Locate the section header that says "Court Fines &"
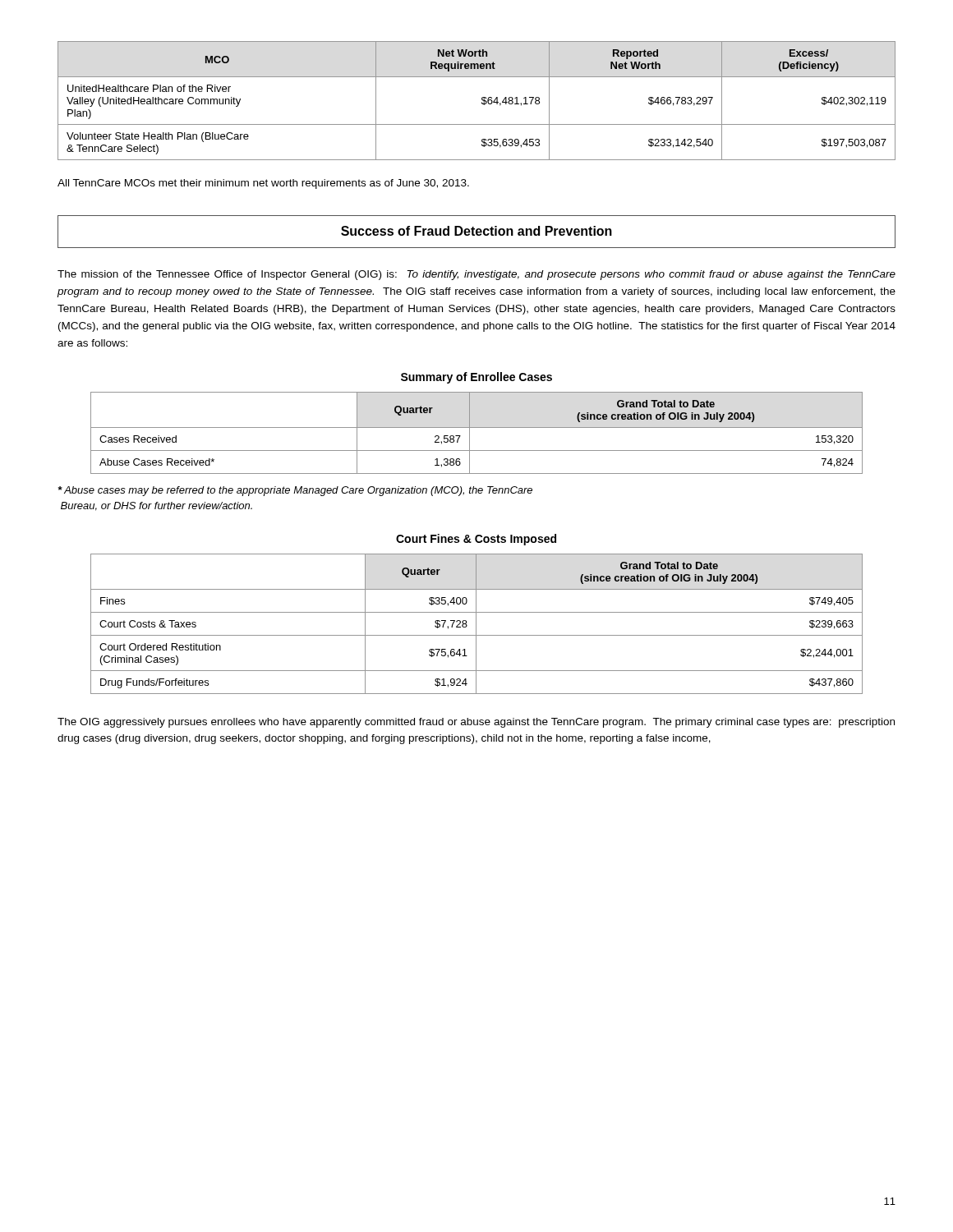Viewport: 953px width, 1232px height. [x=476, y=538]
